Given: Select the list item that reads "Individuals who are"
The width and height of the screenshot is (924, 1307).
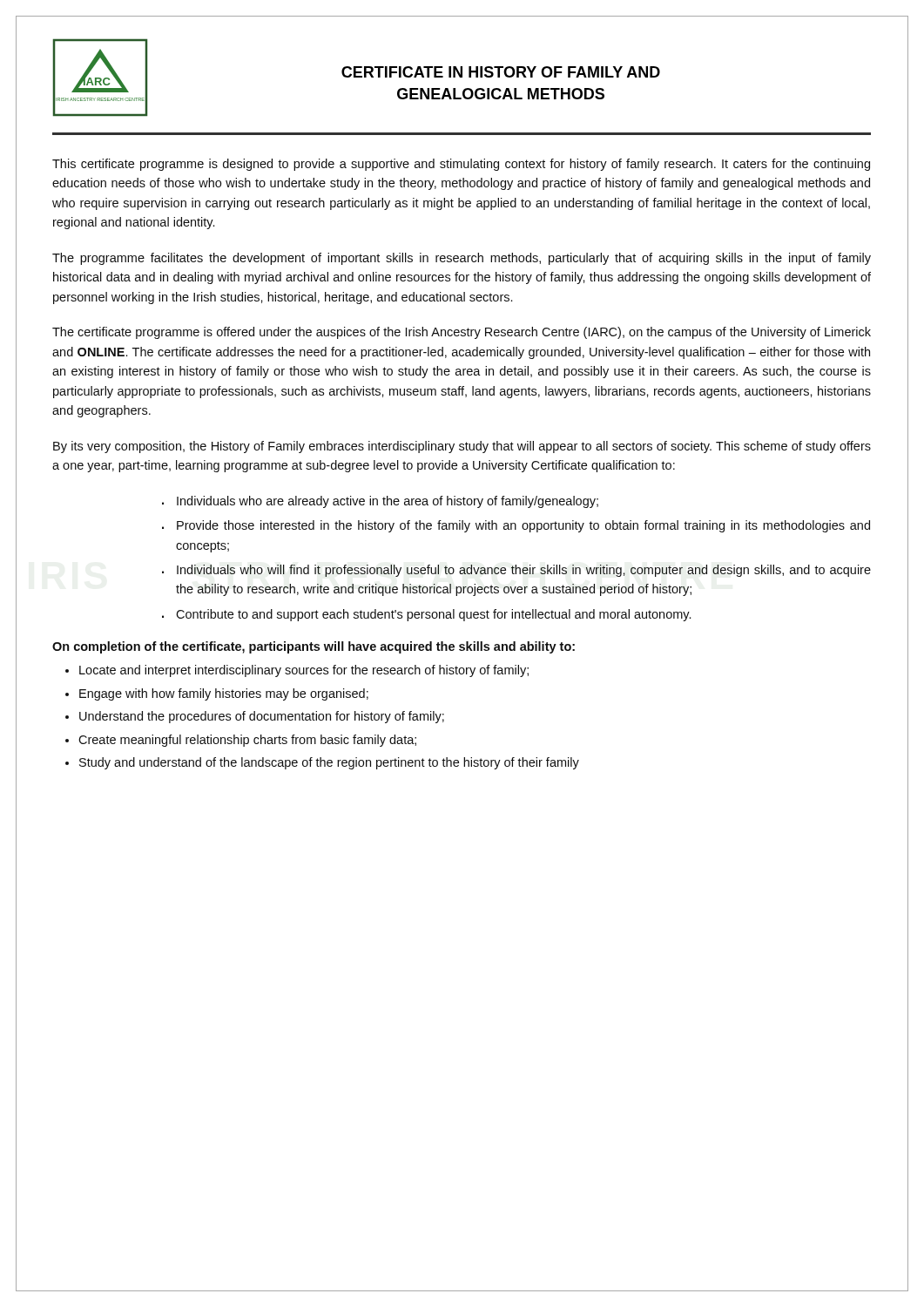Looking at the screenshot, I should 388,501.
